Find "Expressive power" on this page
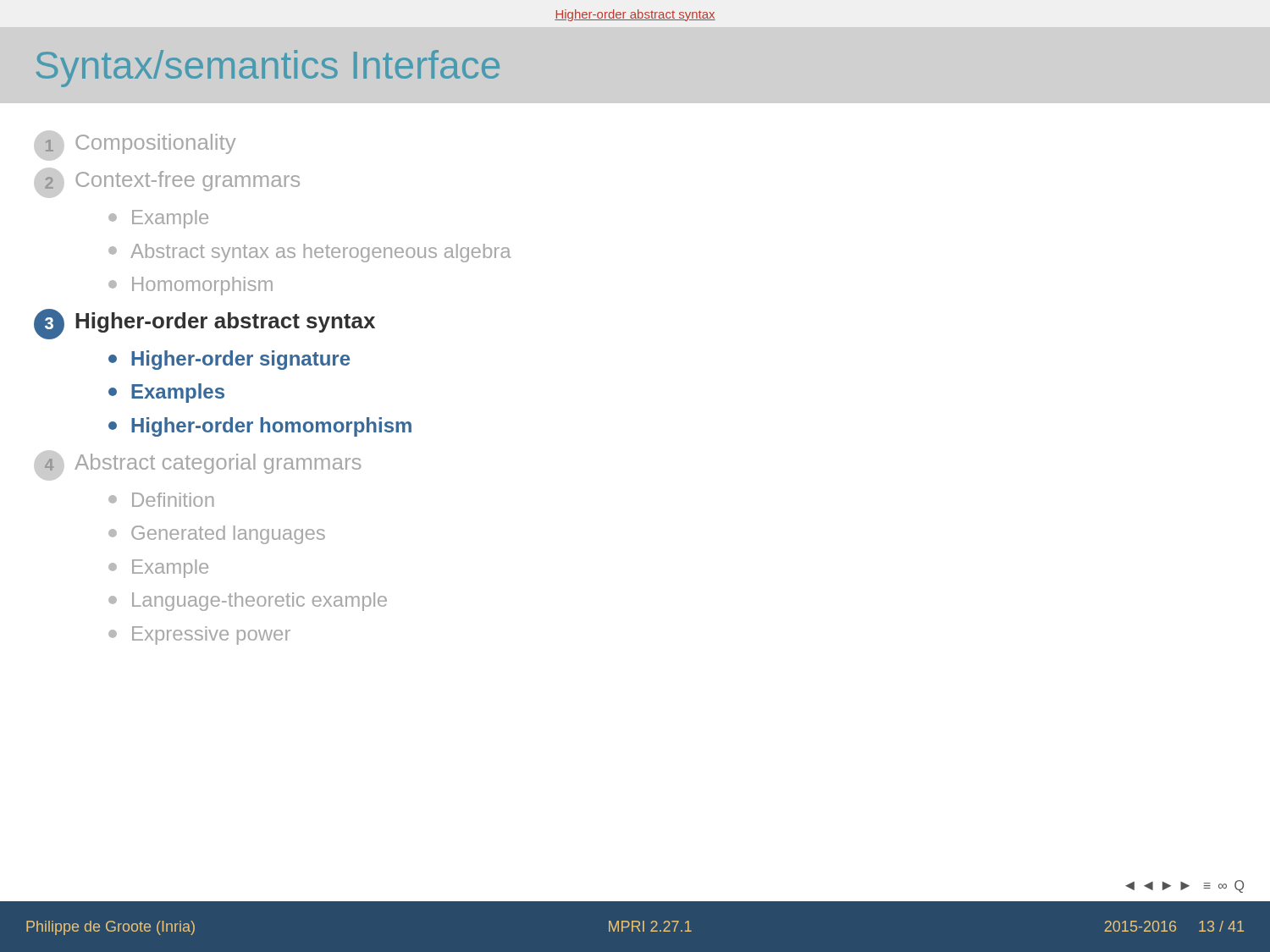 [x=200, y=634]
